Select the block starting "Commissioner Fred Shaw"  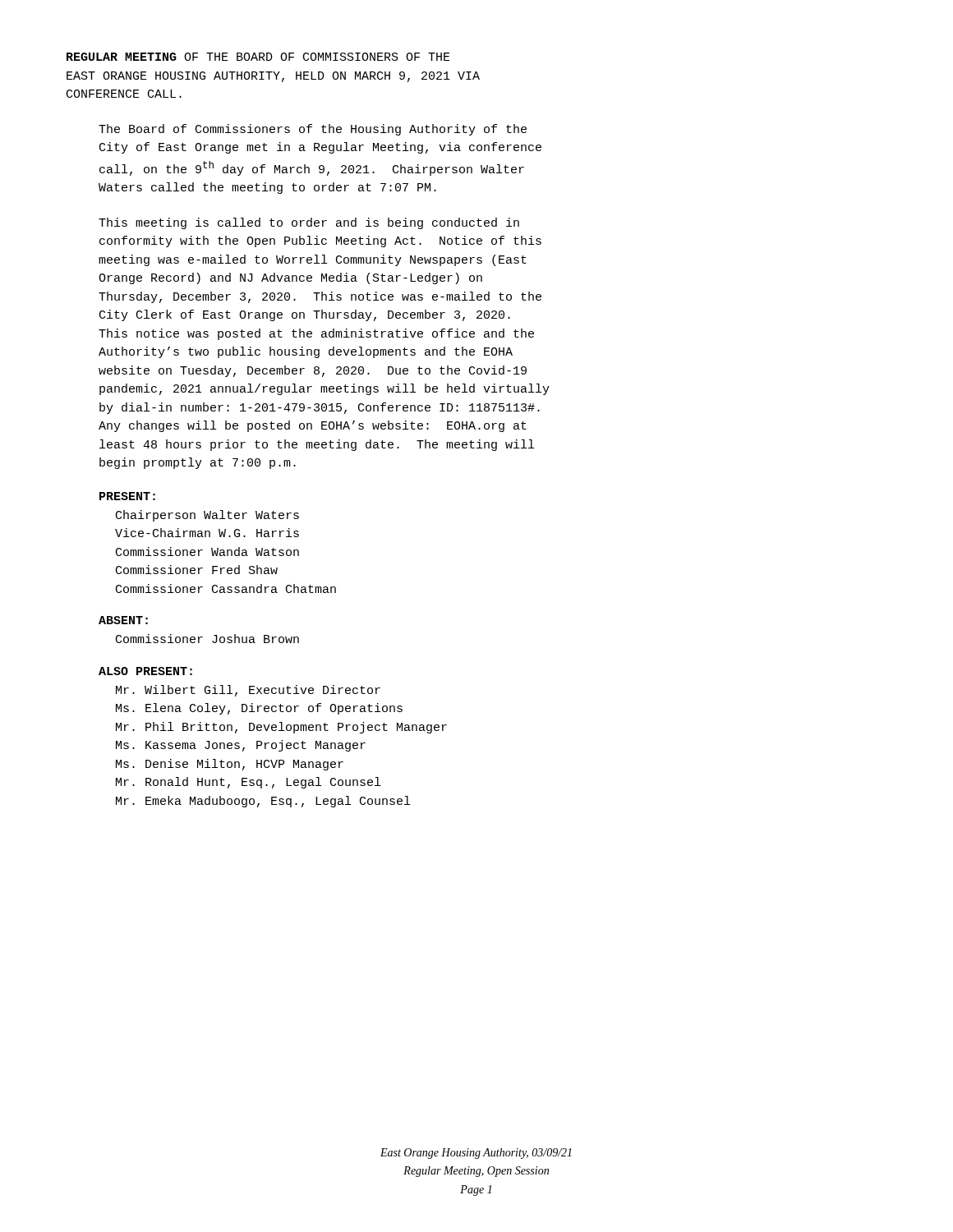click(196, 571)
